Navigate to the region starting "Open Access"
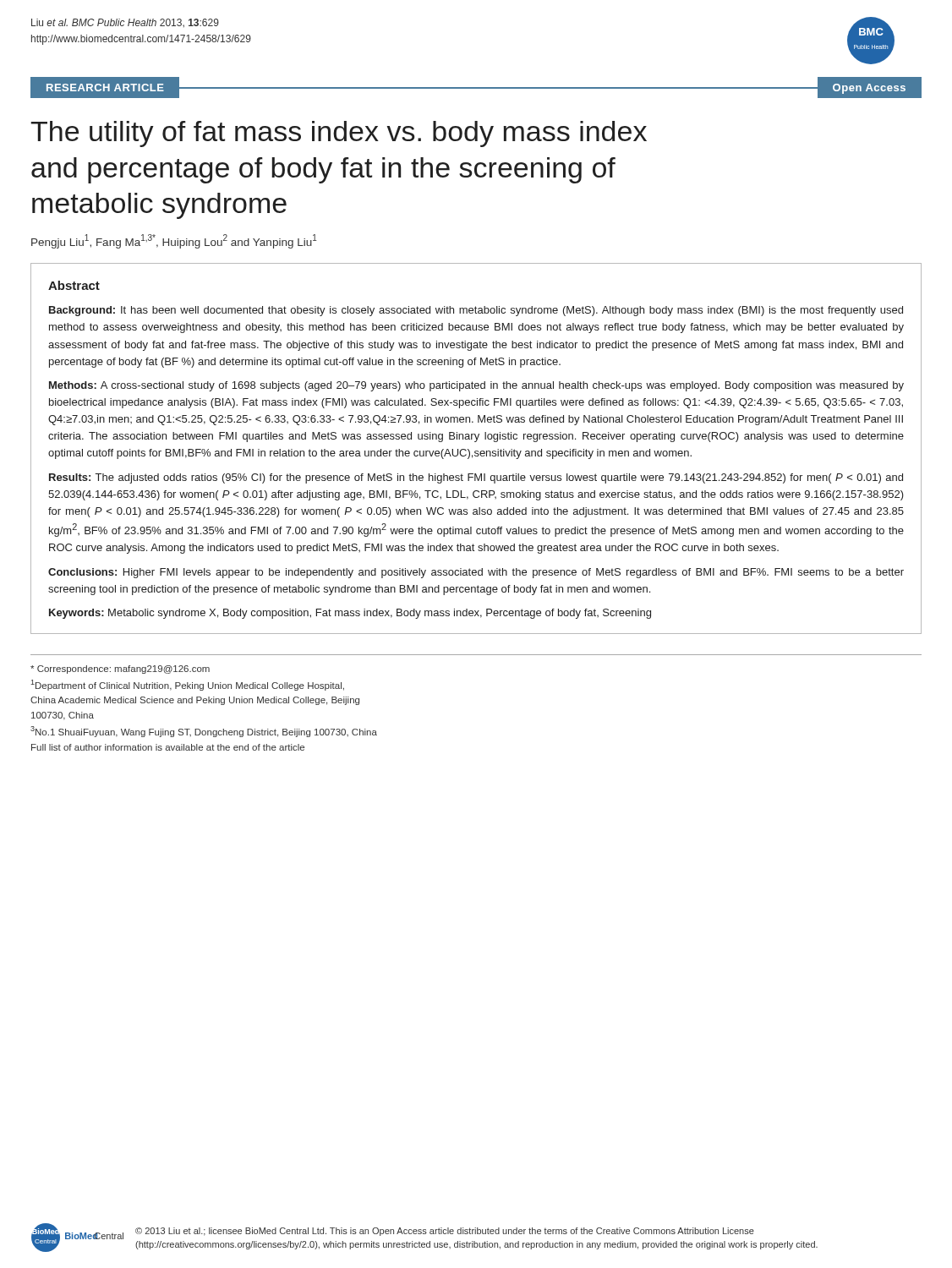This screenshot has width=952, height=1268. coord(869,87)
